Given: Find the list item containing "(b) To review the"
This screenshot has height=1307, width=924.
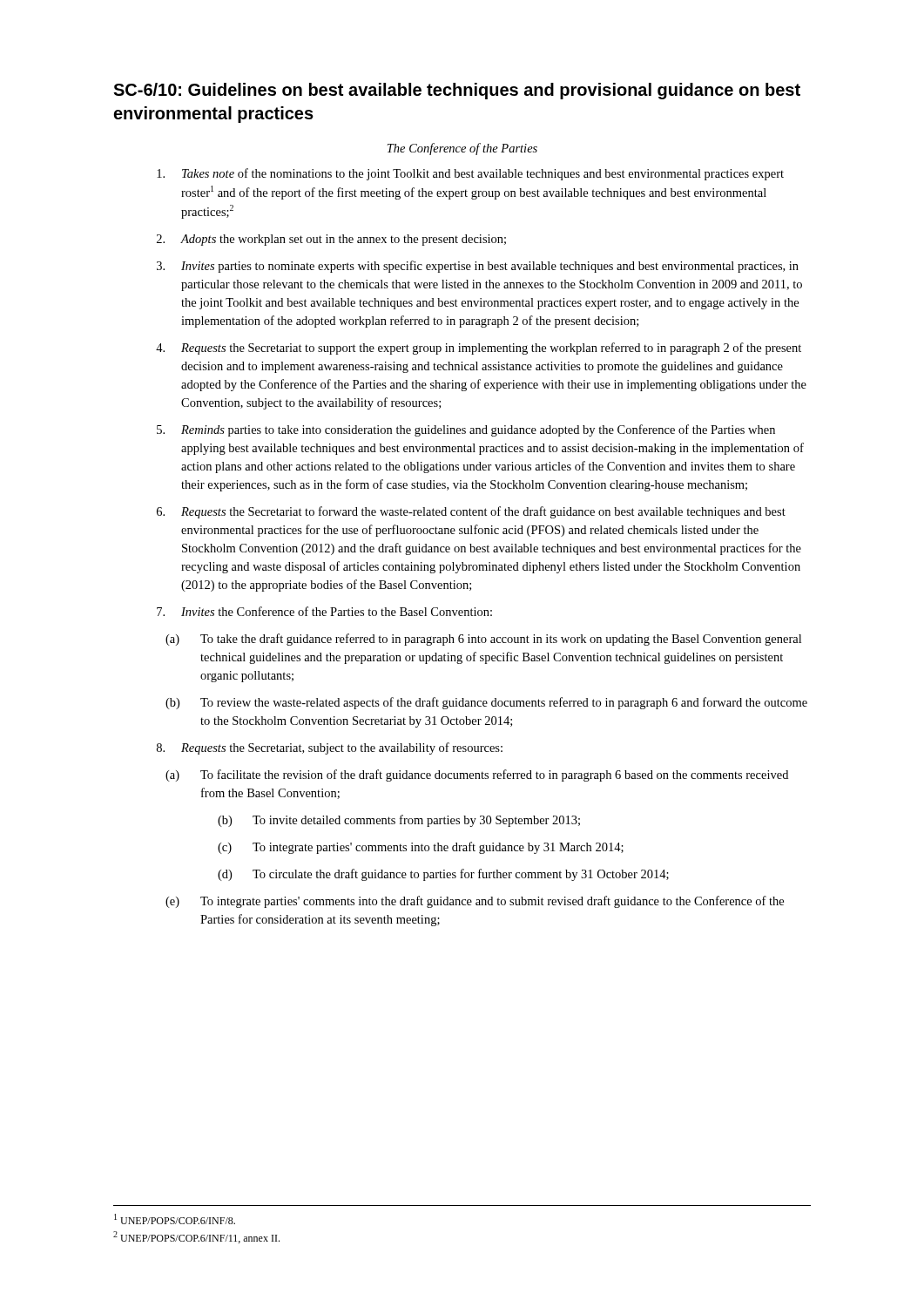Looking at the screenshot, I should click(x=488, y=712).
